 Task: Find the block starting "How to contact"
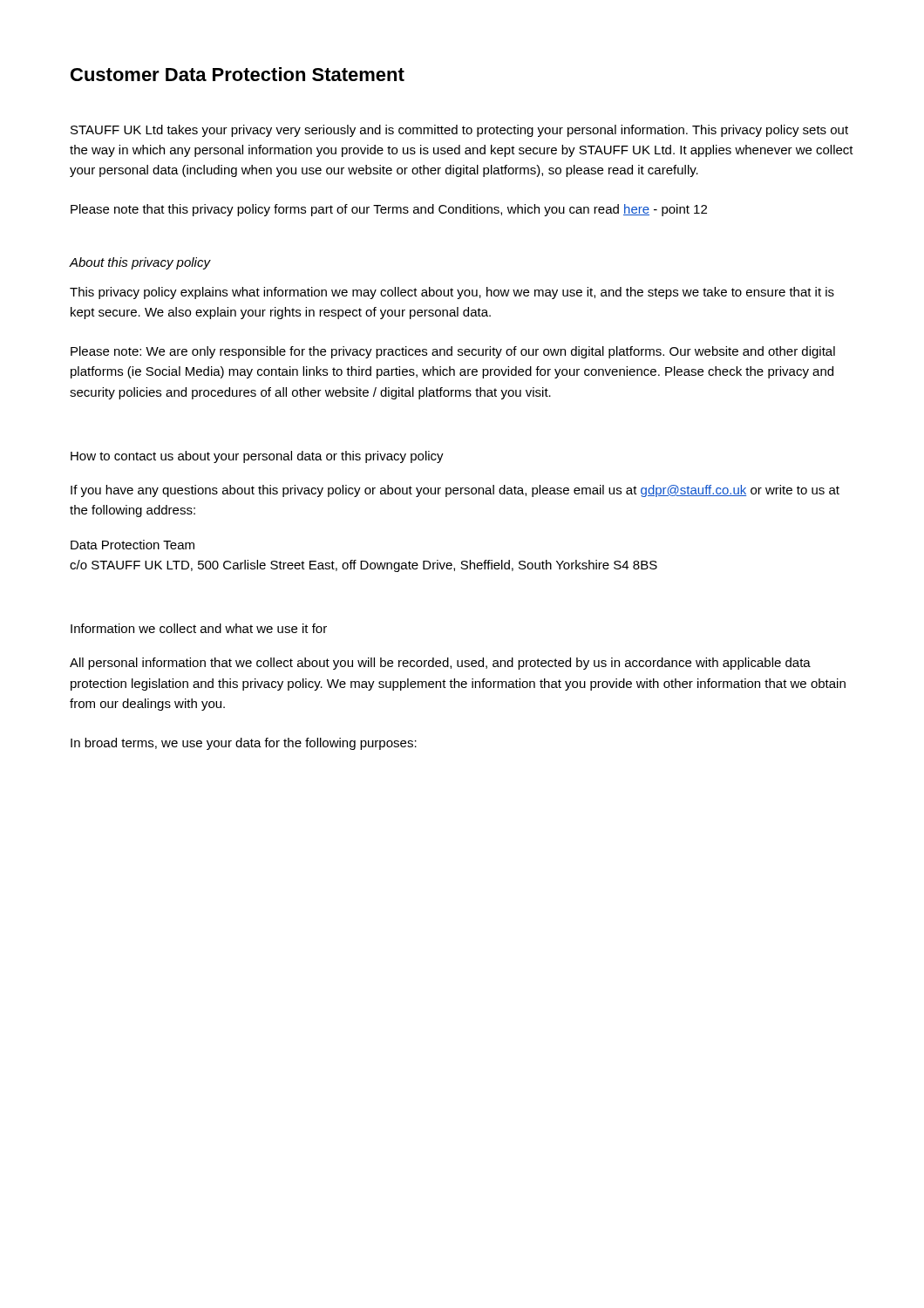coord(257,456)
